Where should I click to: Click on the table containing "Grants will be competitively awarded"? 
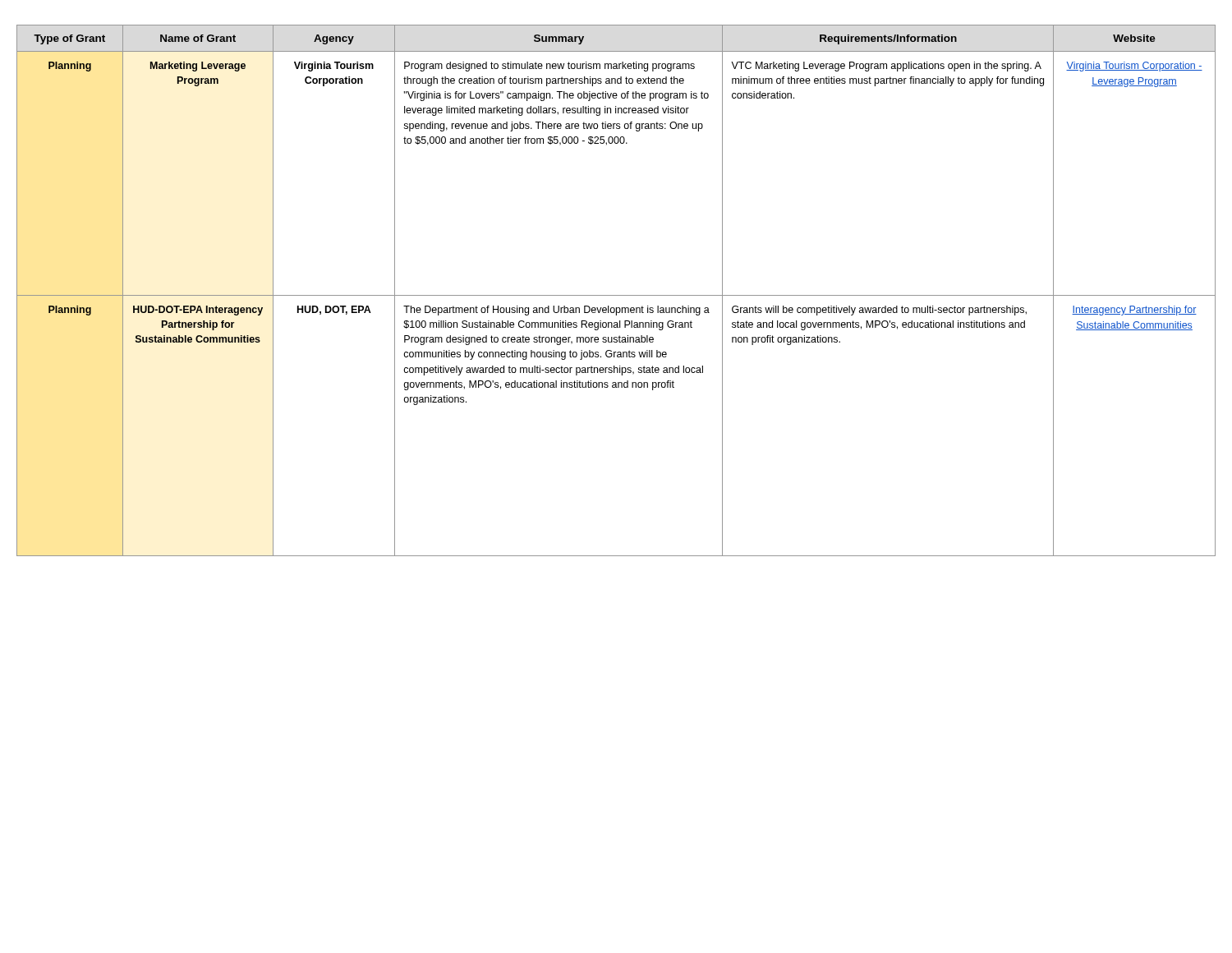[x=616, y=290]
